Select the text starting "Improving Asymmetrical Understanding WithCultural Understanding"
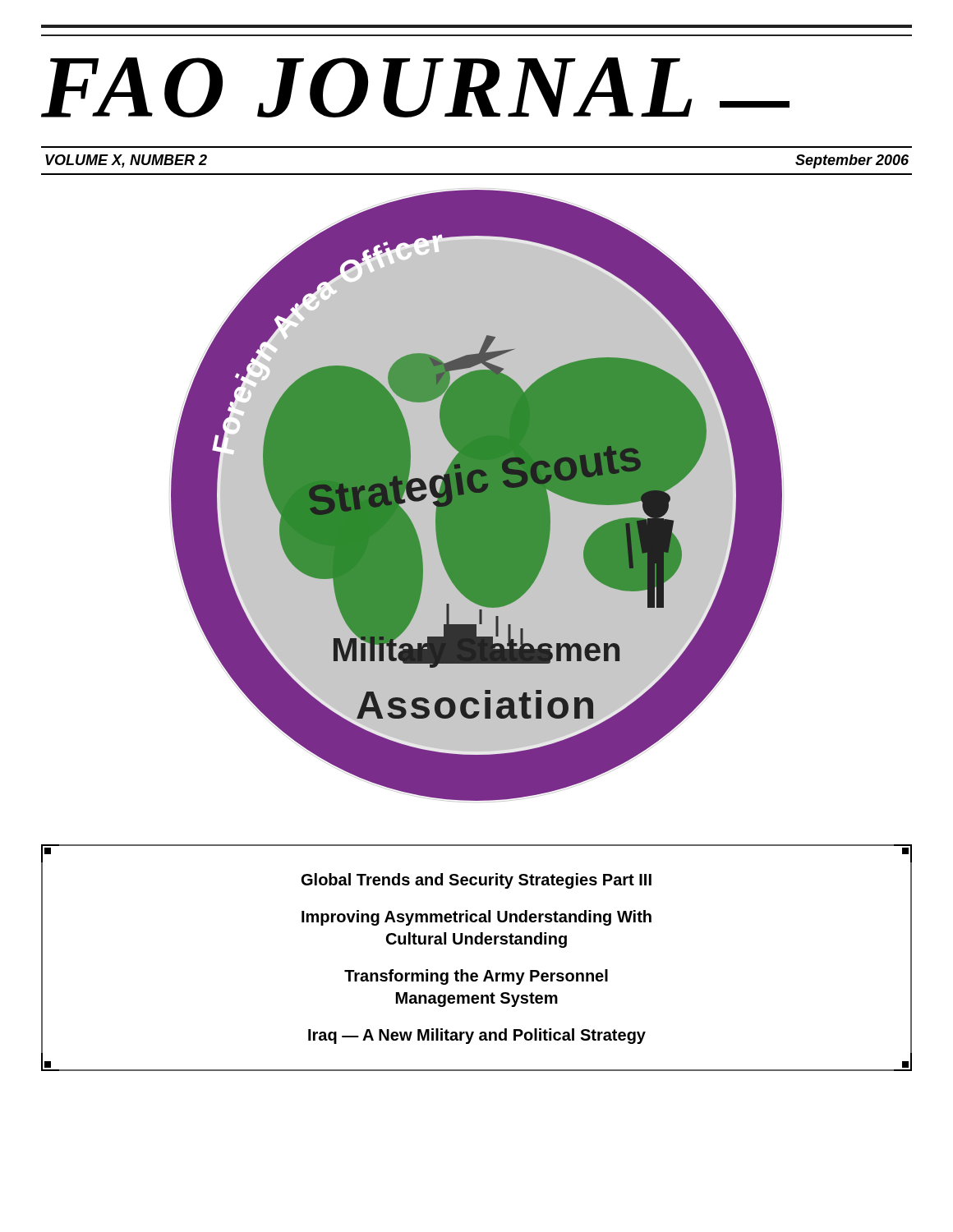Image resolution: width=953 pixels, height=1232 pixels. point(476,928)
